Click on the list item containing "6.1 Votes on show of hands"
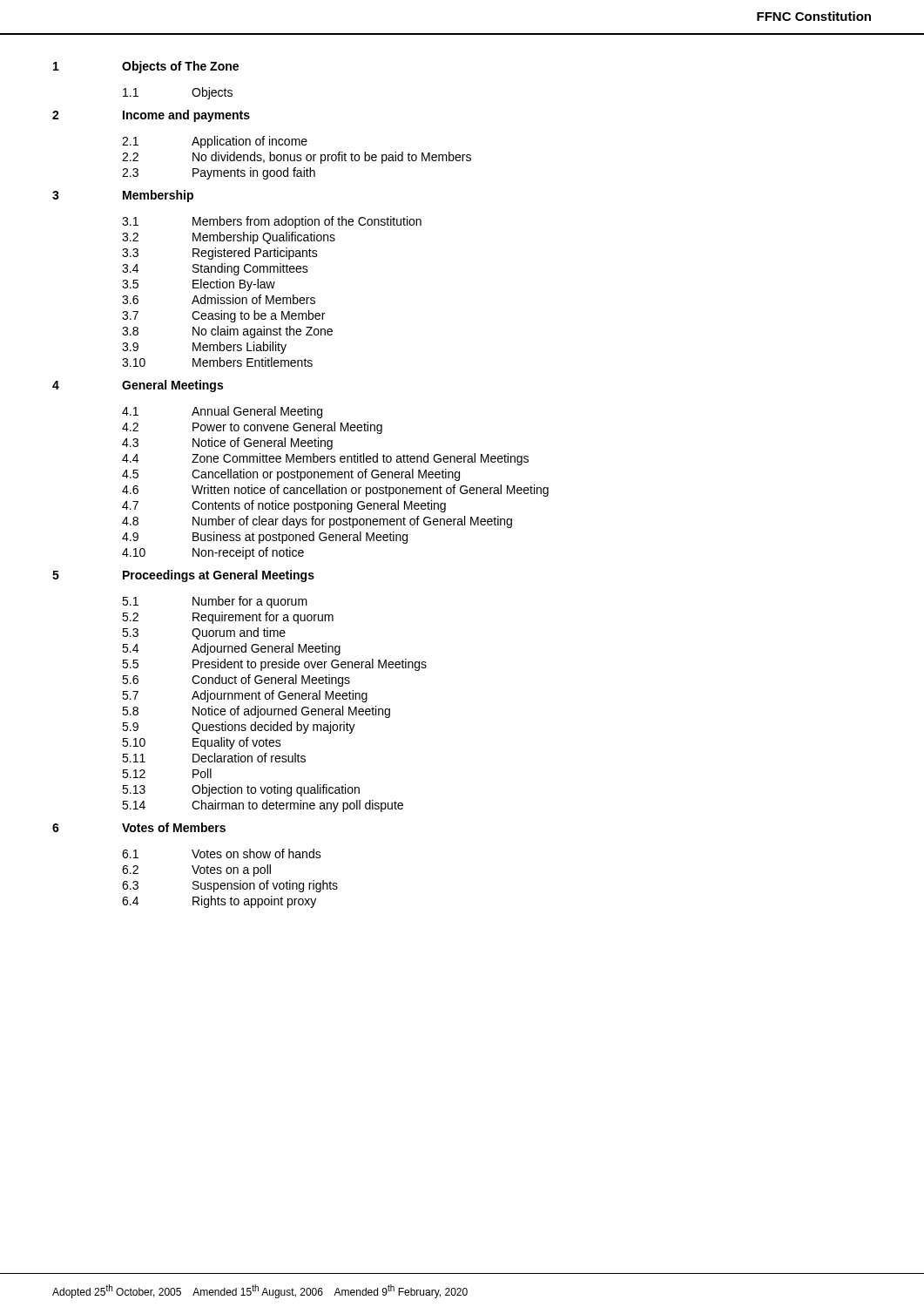Screen dimensions: 1307x924 point(222,854)
